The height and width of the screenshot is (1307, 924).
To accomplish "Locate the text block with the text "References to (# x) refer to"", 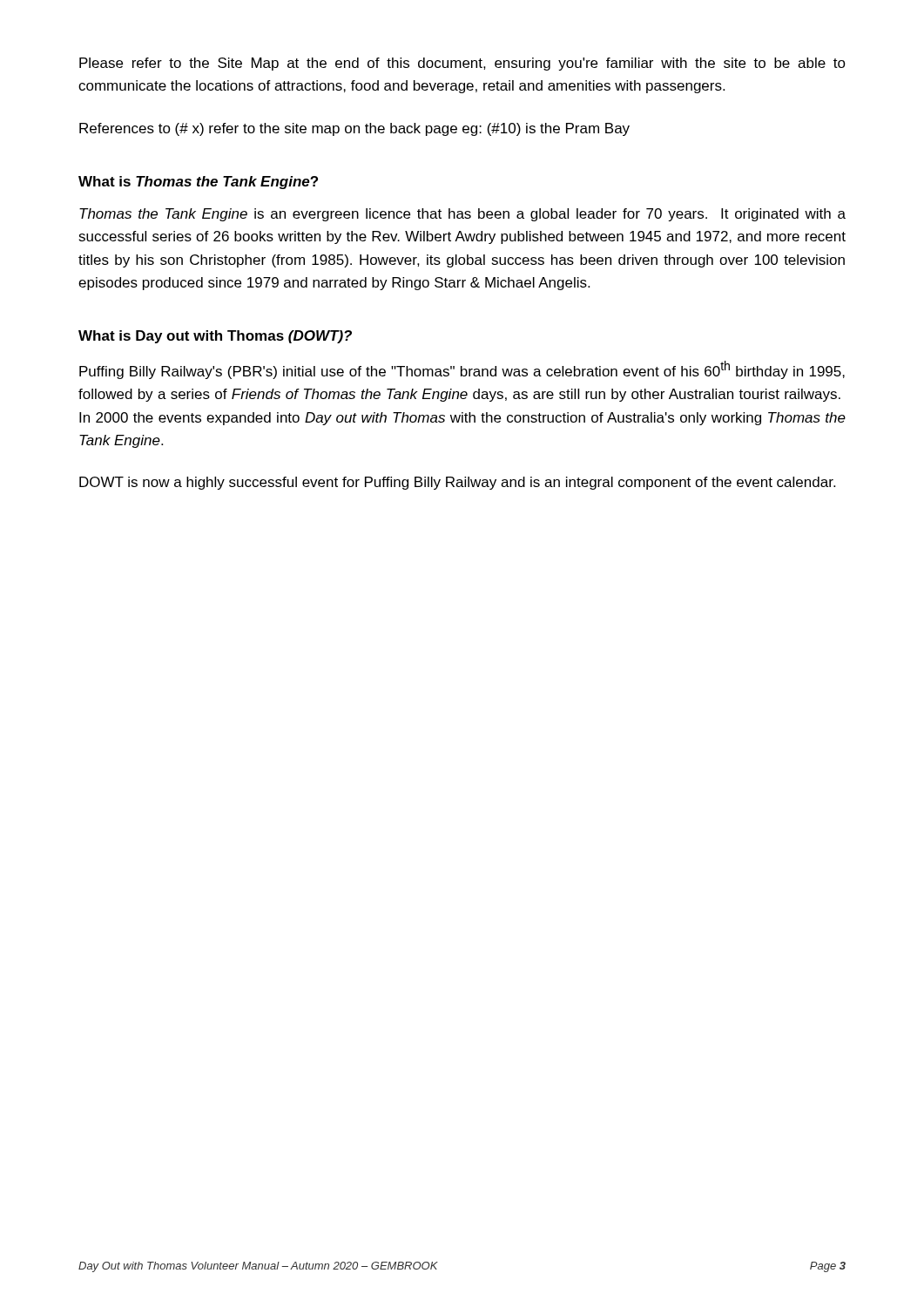I will click(354, 128).
